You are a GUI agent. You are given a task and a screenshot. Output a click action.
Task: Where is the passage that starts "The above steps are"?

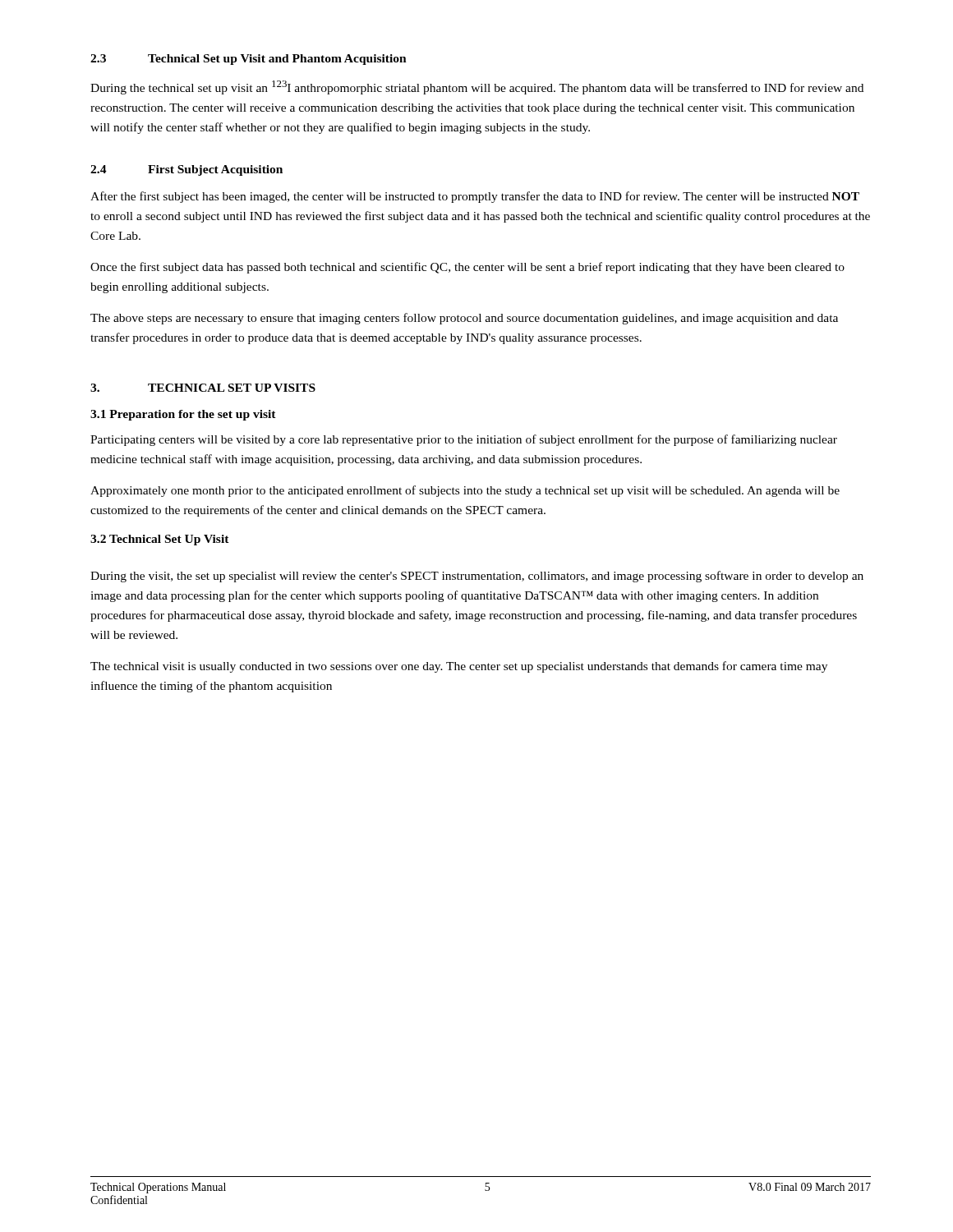point(464,328)
